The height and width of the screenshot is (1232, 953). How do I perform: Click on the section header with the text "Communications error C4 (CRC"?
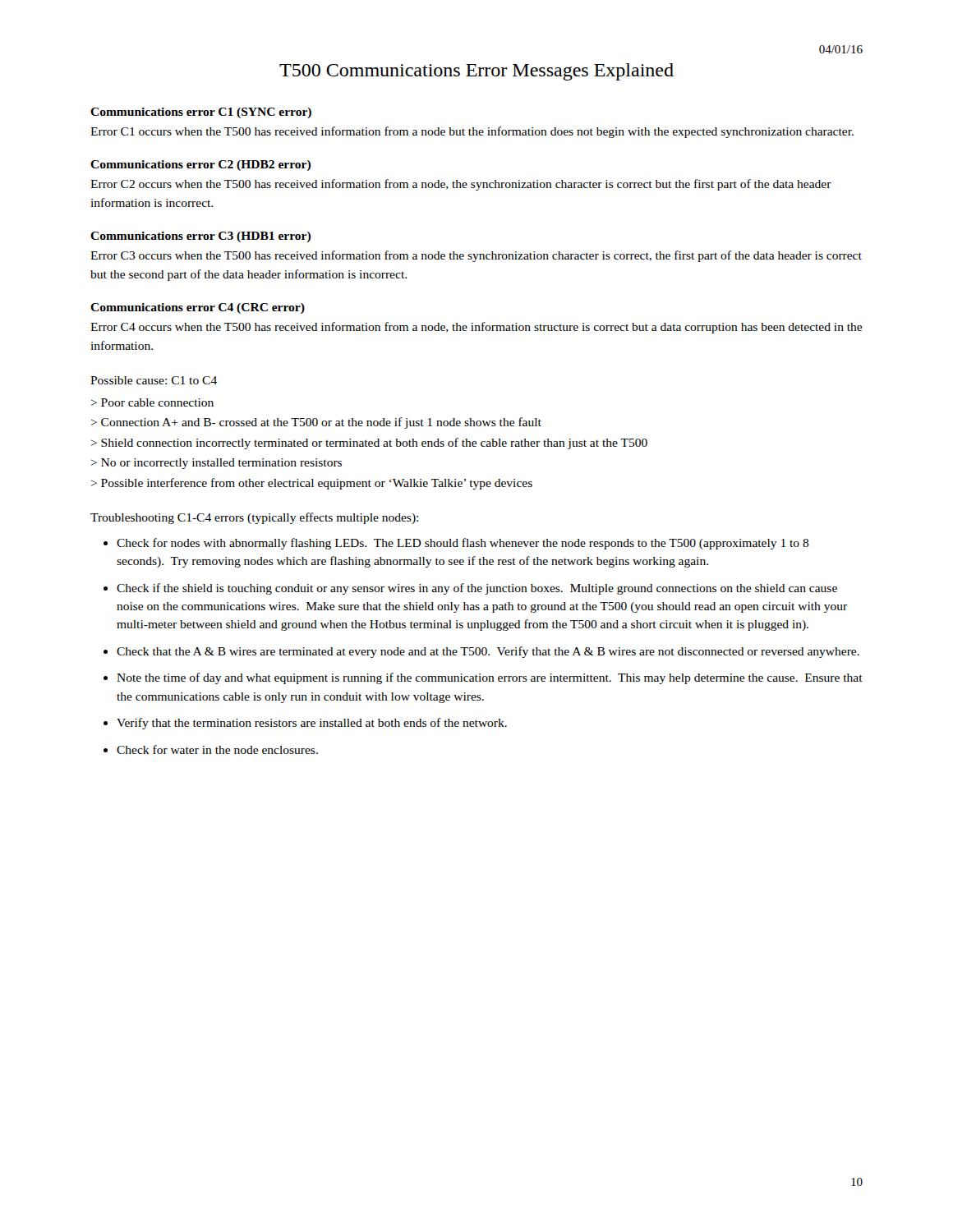pyautogui.click(x=198, y=307)
